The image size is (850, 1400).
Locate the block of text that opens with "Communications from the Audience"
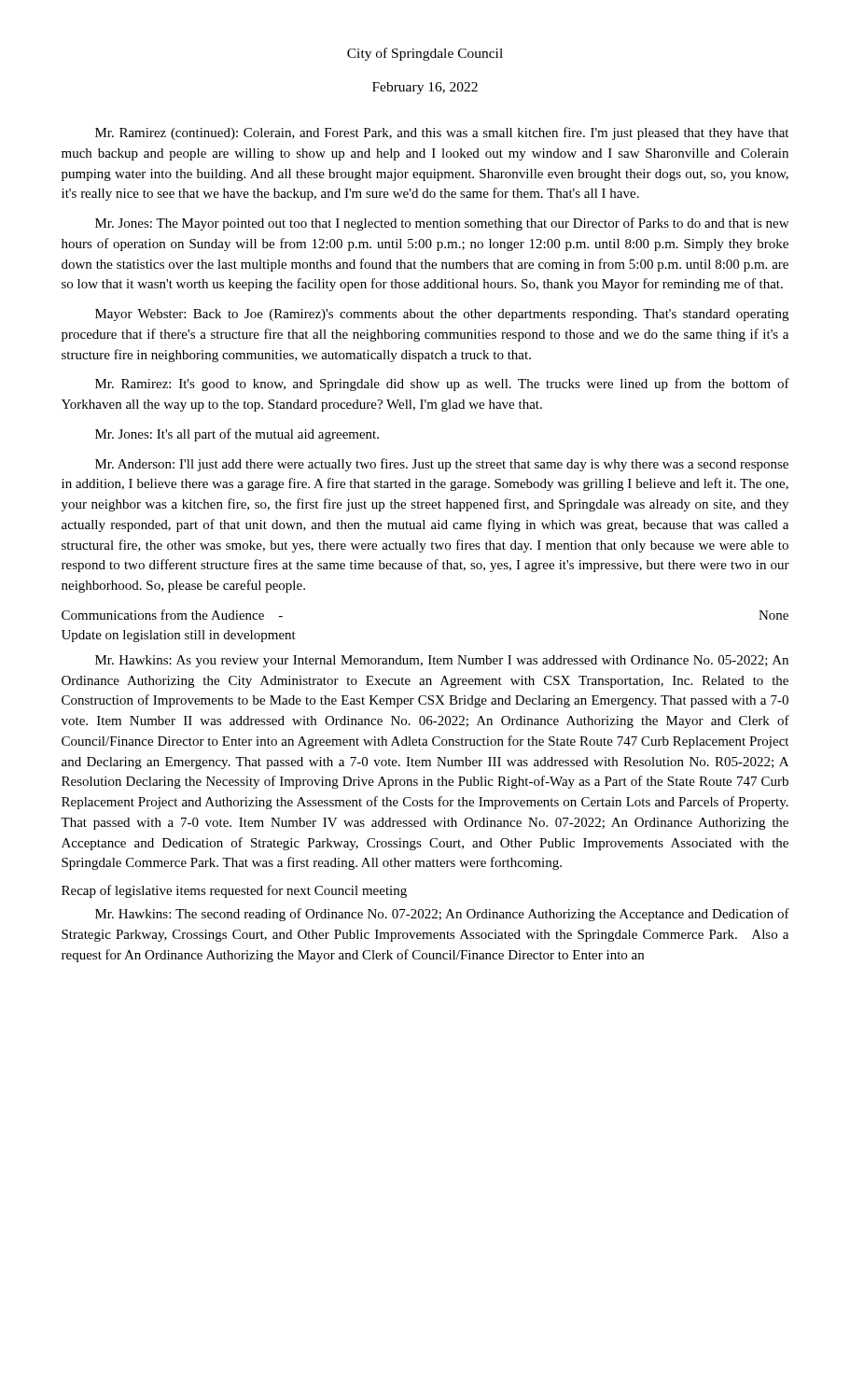(154, 614)
